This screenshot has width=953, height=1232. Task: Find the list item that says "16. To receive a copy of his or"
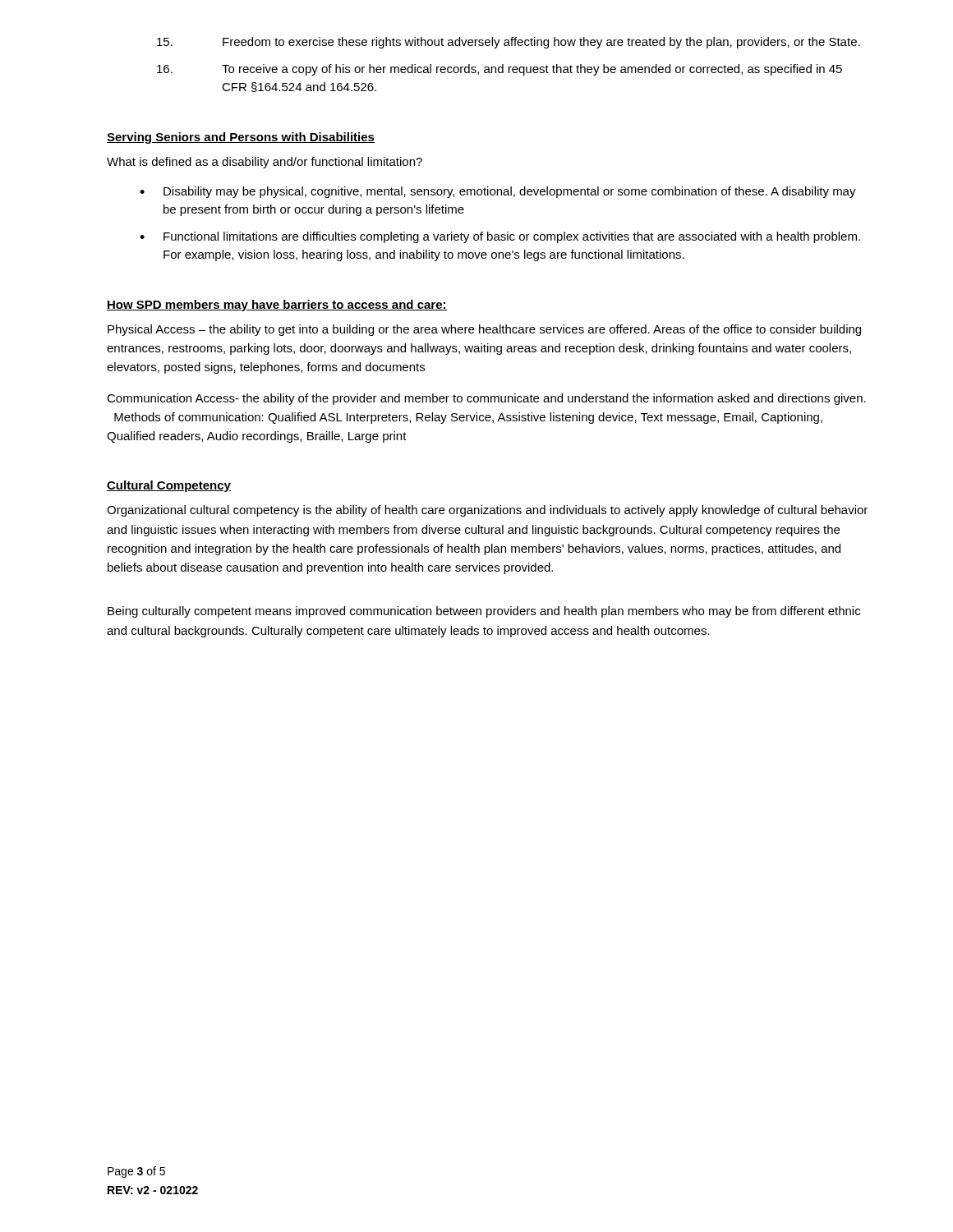489,78
